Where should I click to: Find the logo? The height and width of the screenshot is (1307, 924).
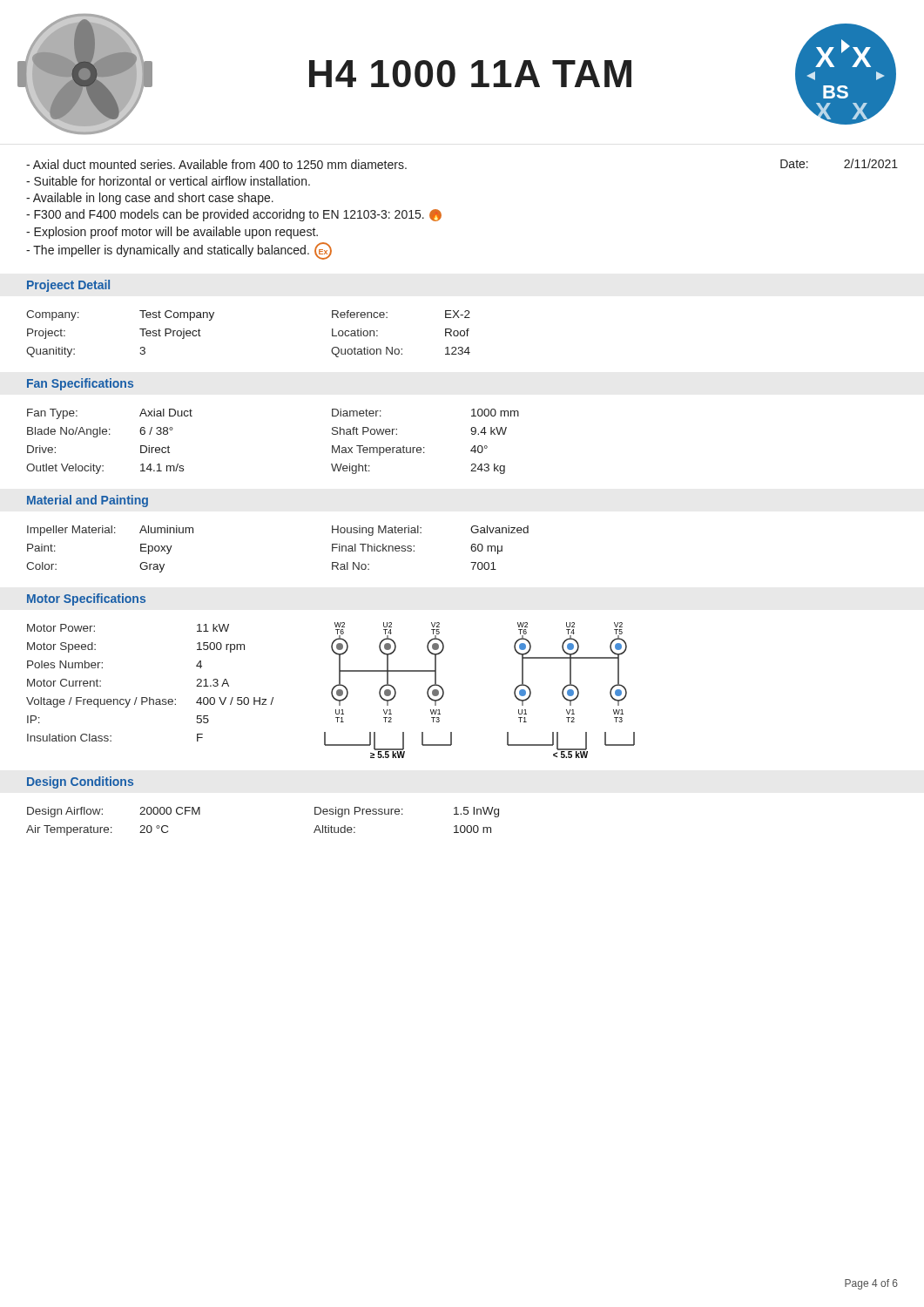pyautogui.click(x=846, y=74)
